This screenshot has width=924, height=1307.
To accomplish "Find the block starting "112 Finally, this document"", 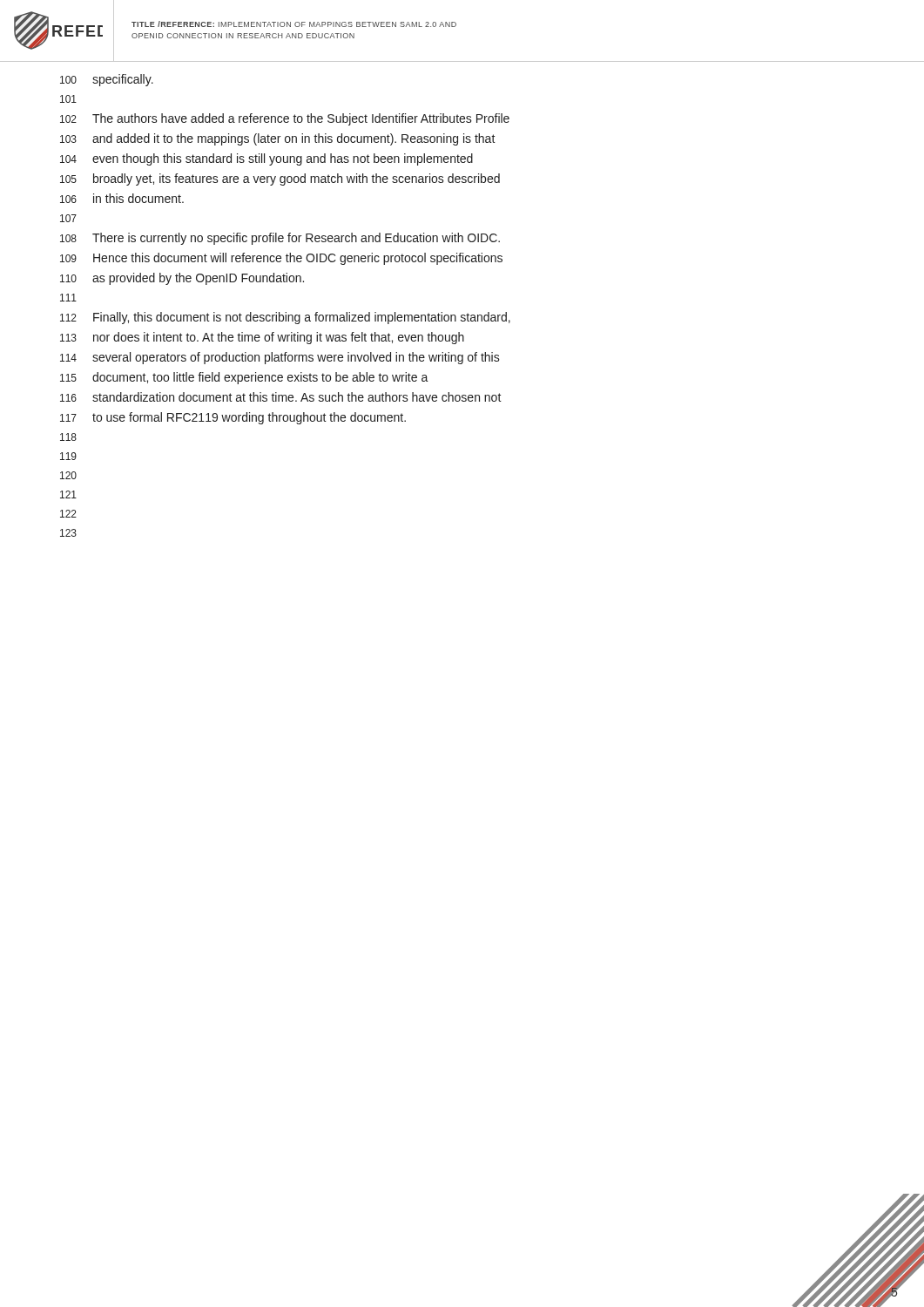I will point(462,368).
